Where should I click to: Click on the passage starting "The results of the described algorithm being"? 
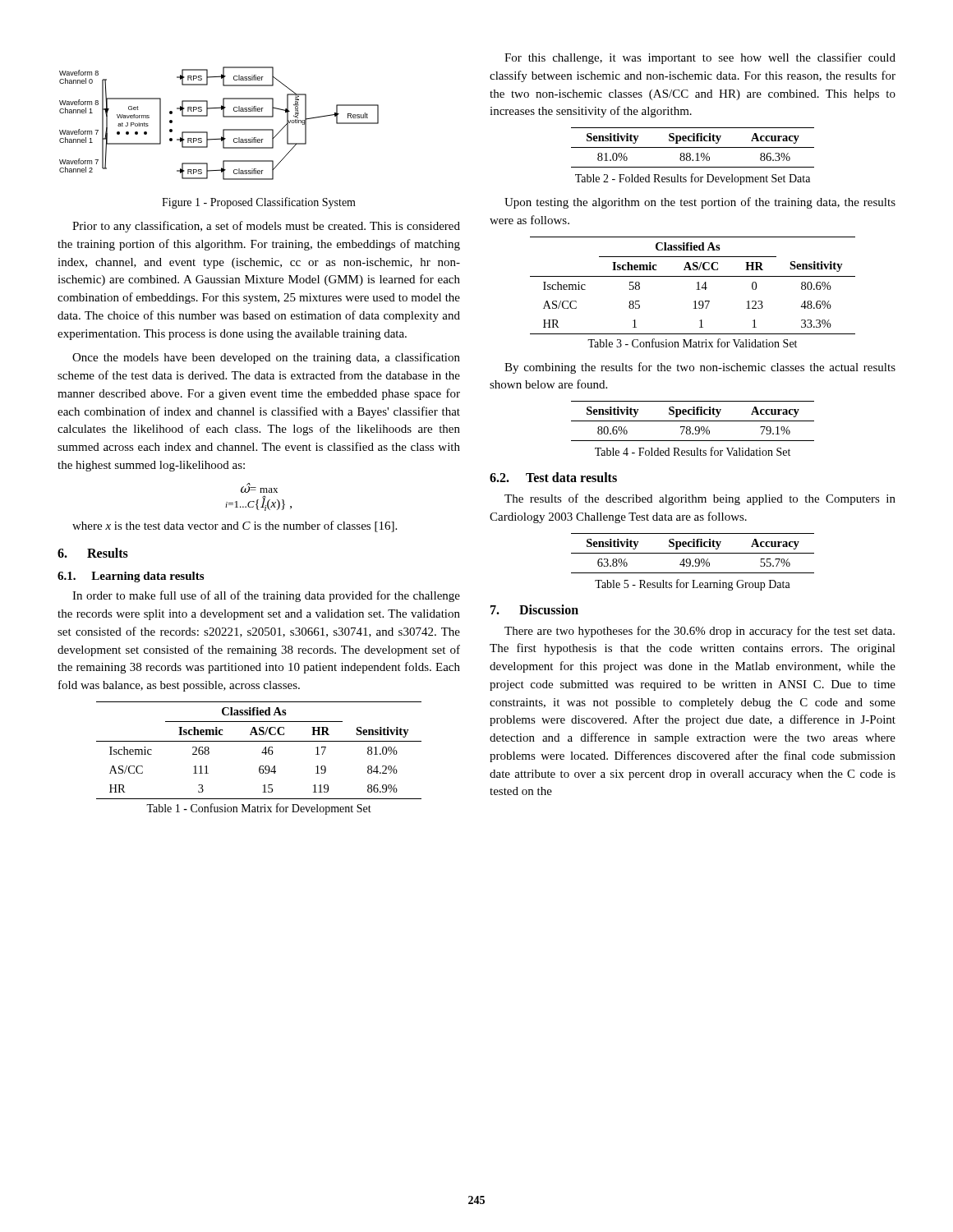click(693, 508)
